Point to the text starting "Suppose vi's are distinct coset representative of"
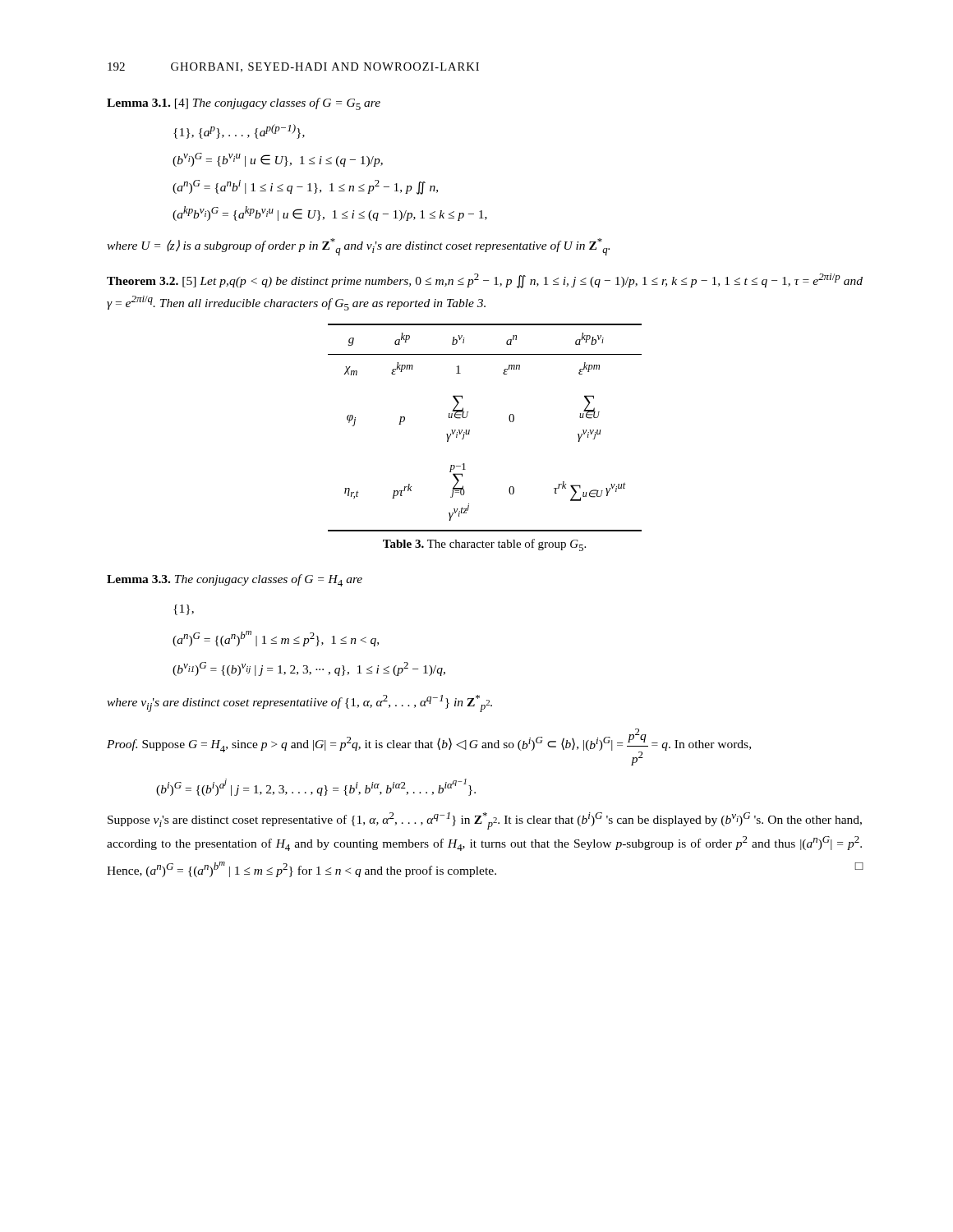The height and width of the screenshot is (1232, 953). click(485, 843)
